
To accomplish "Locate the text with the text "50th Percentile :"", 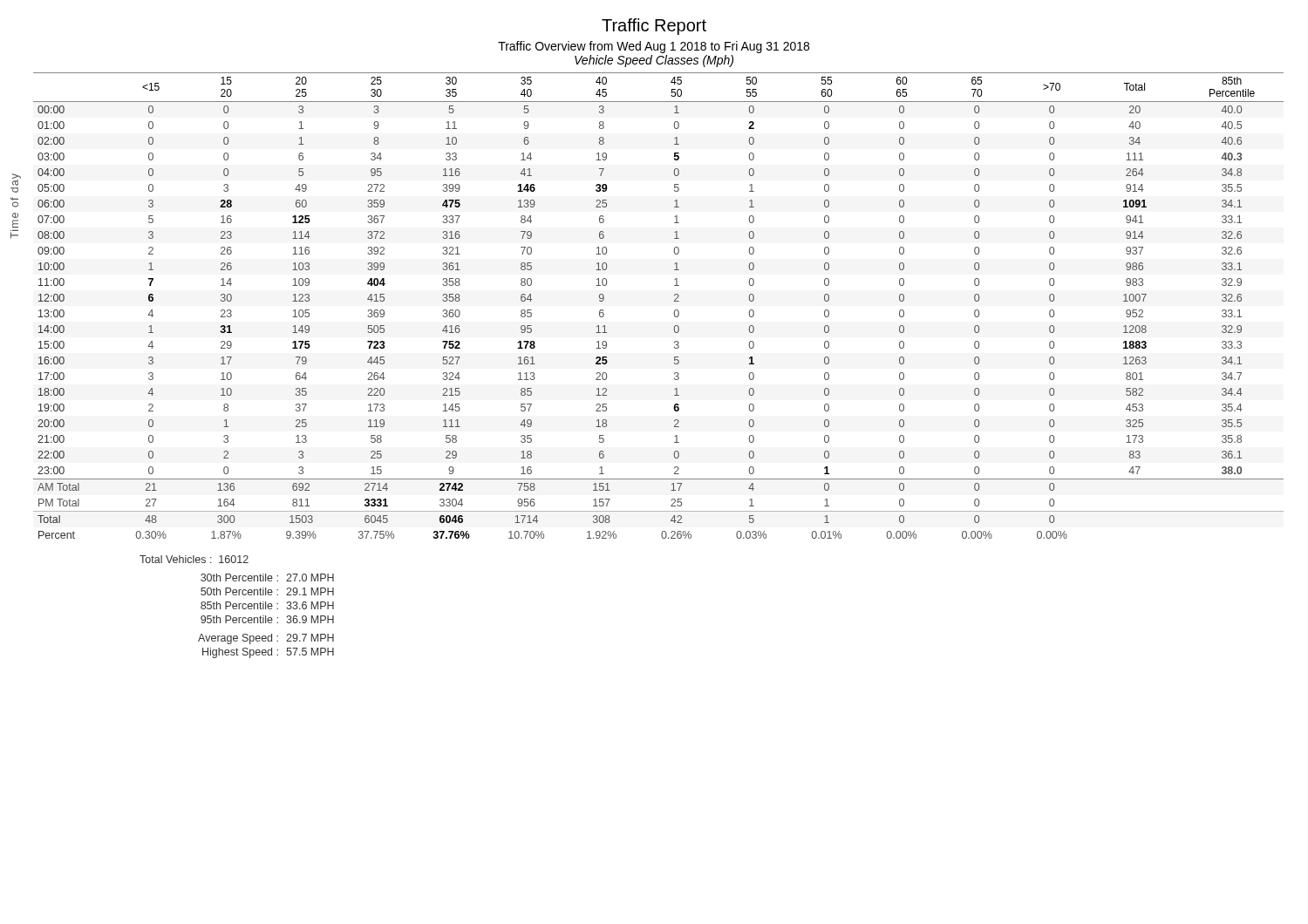I will [x=240, y=592].
